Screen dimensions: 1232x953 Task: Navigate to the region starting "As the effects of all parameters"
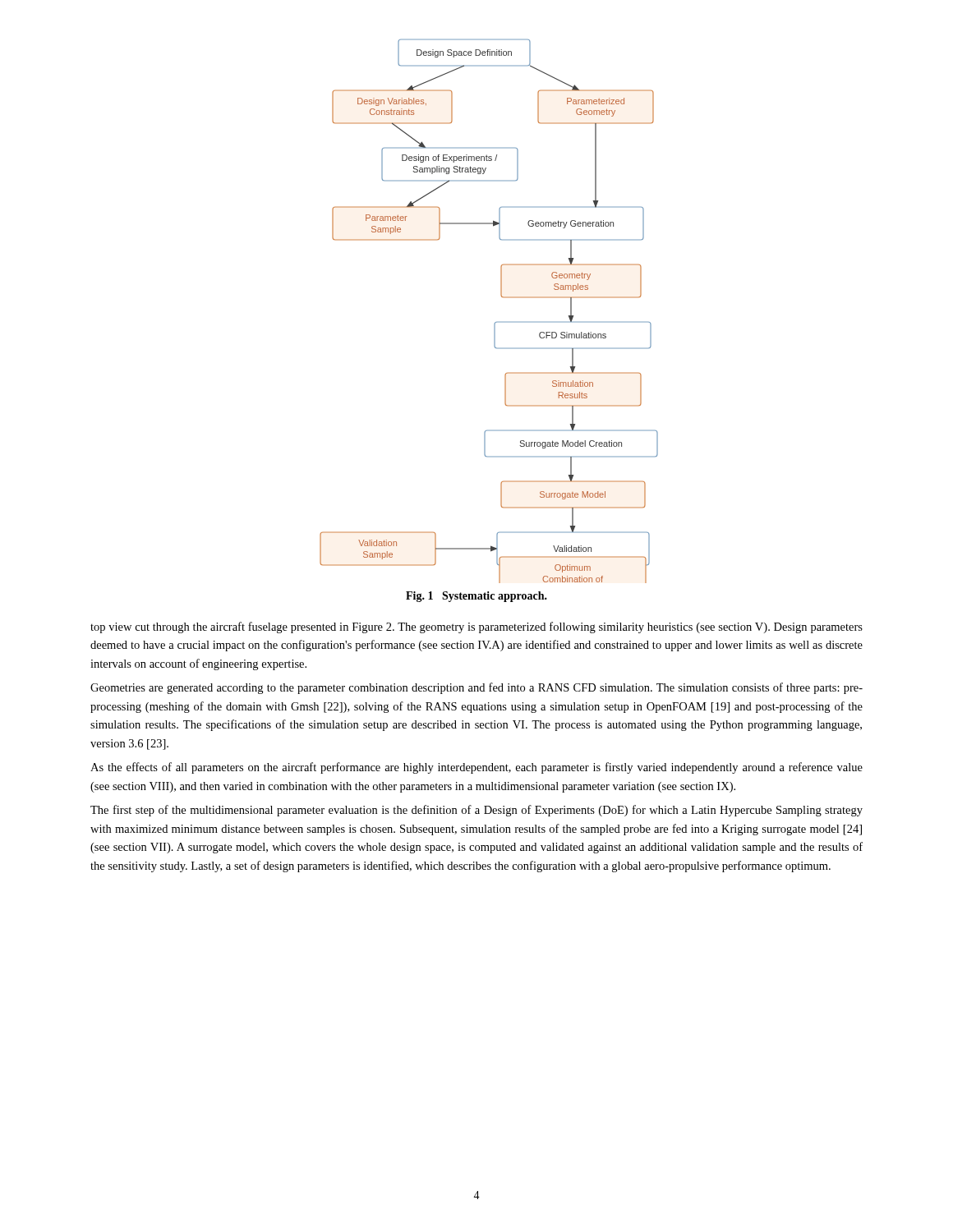click(476, 777)
